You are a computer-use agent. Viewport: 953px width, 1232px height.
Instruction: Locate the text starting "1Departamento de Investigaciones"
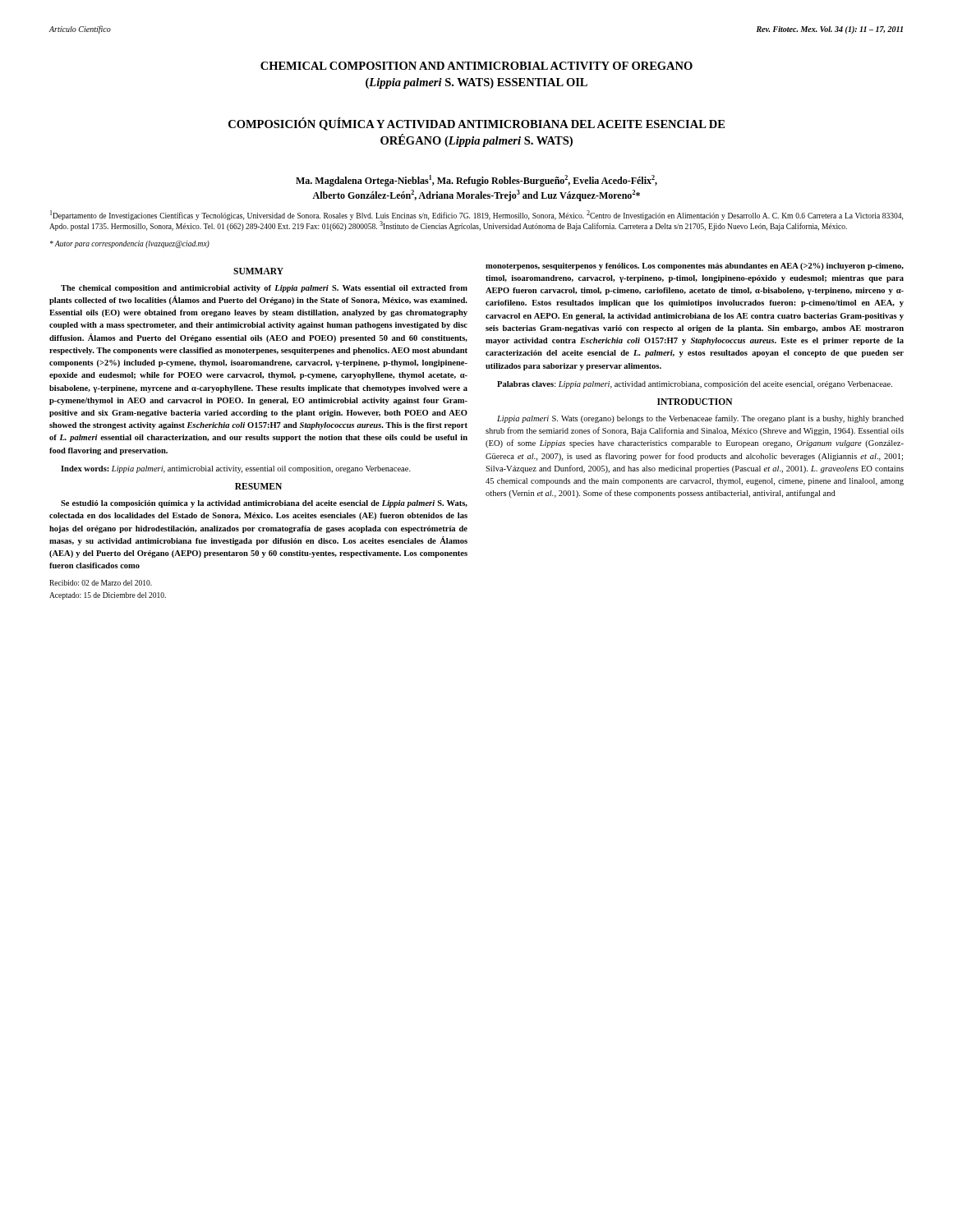[476, 221]
